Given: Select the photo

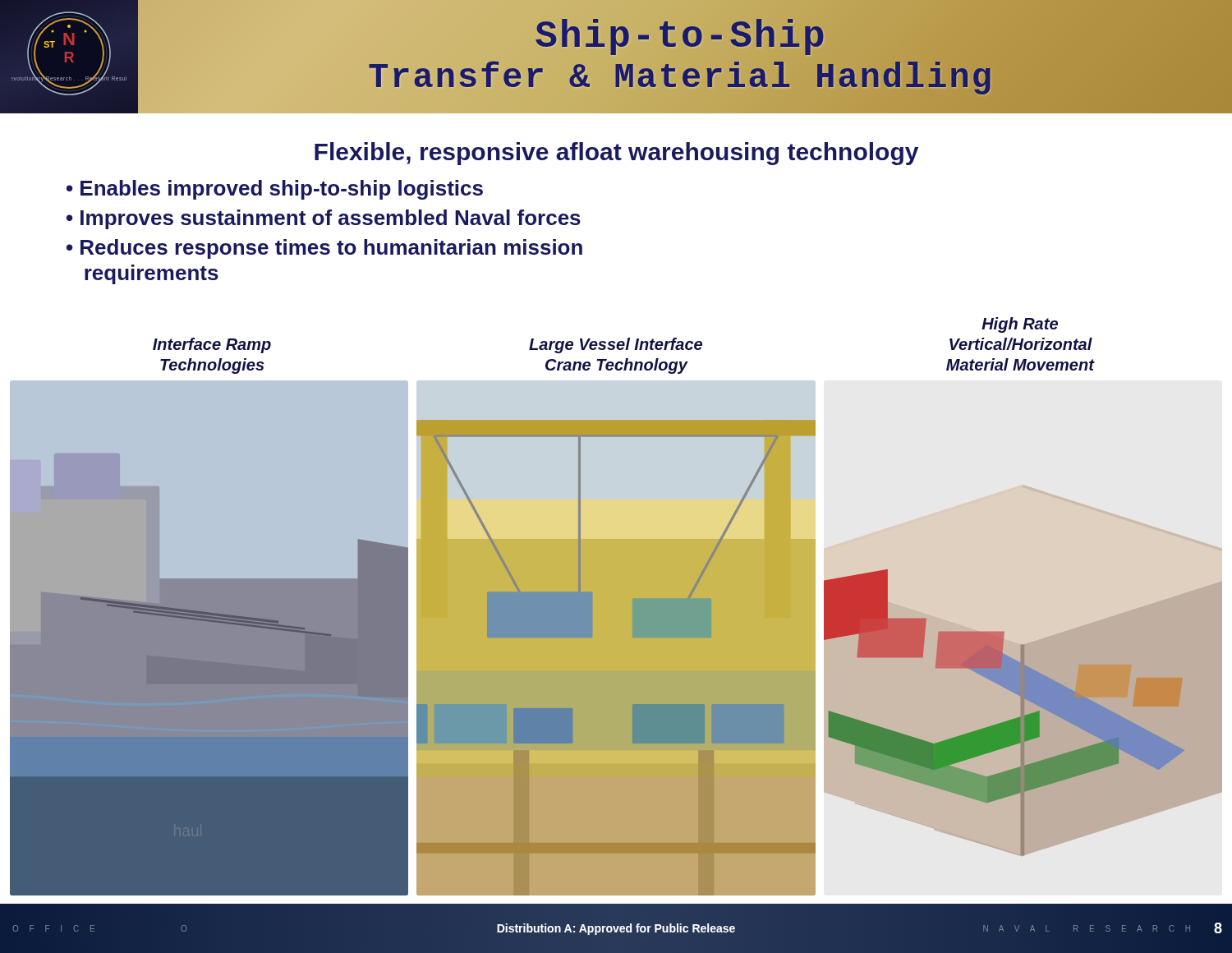Looking at the screenshot, I should click(209, 638).
